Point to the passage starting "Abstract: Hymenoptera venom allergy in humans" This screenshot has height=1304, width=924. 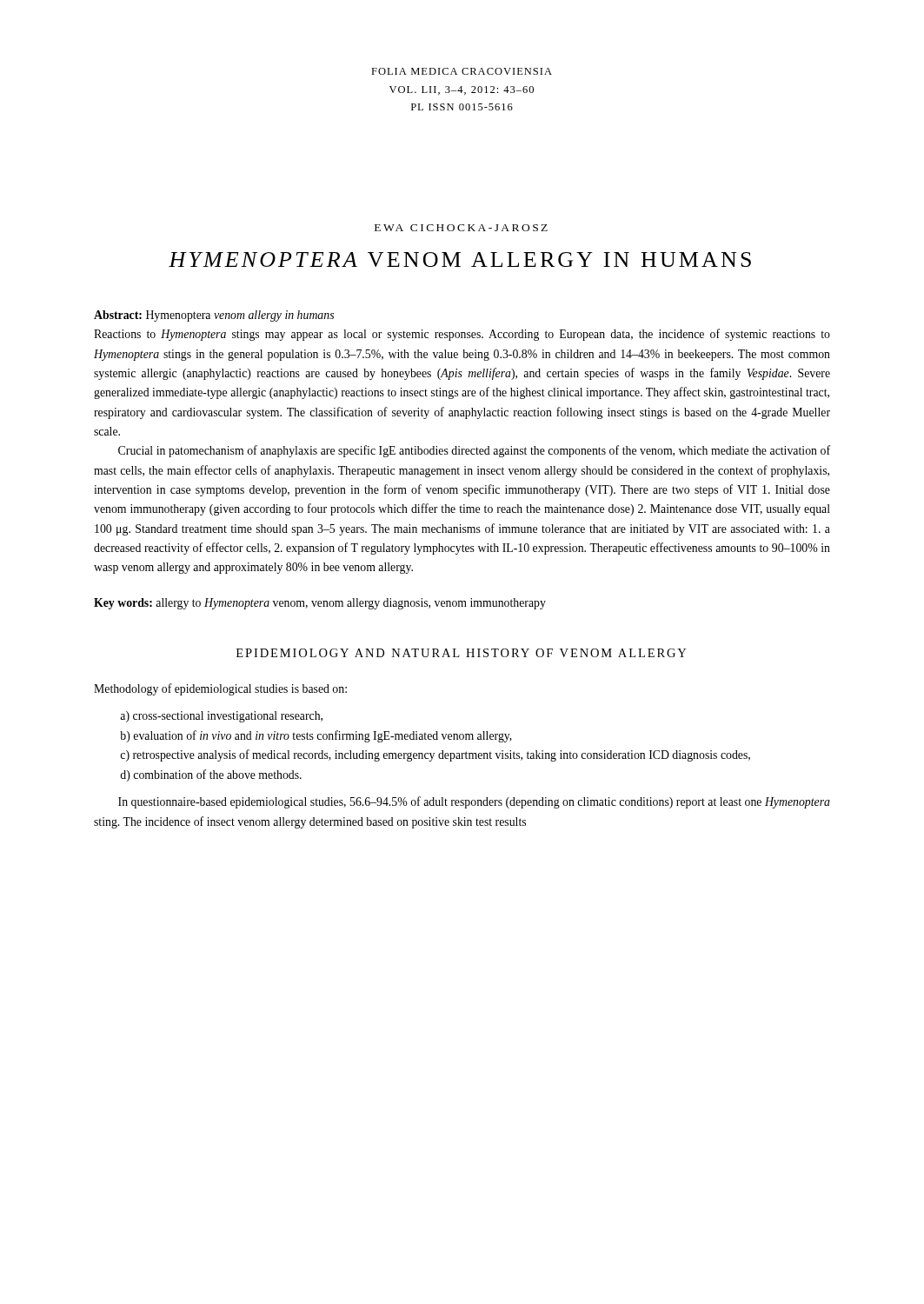[462, 442]
